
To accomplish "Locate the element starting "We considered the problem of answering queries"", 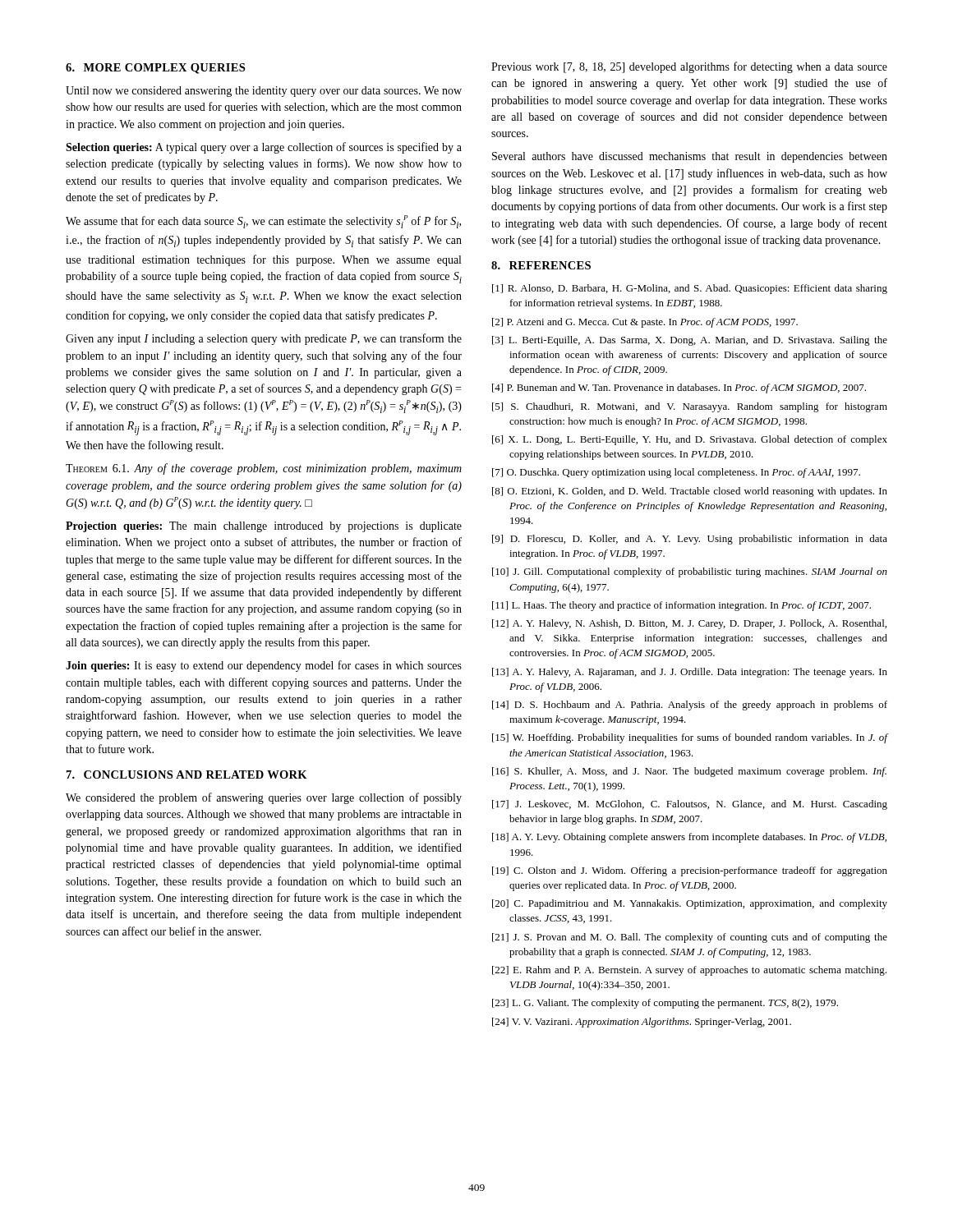I will tap(264, 865).
